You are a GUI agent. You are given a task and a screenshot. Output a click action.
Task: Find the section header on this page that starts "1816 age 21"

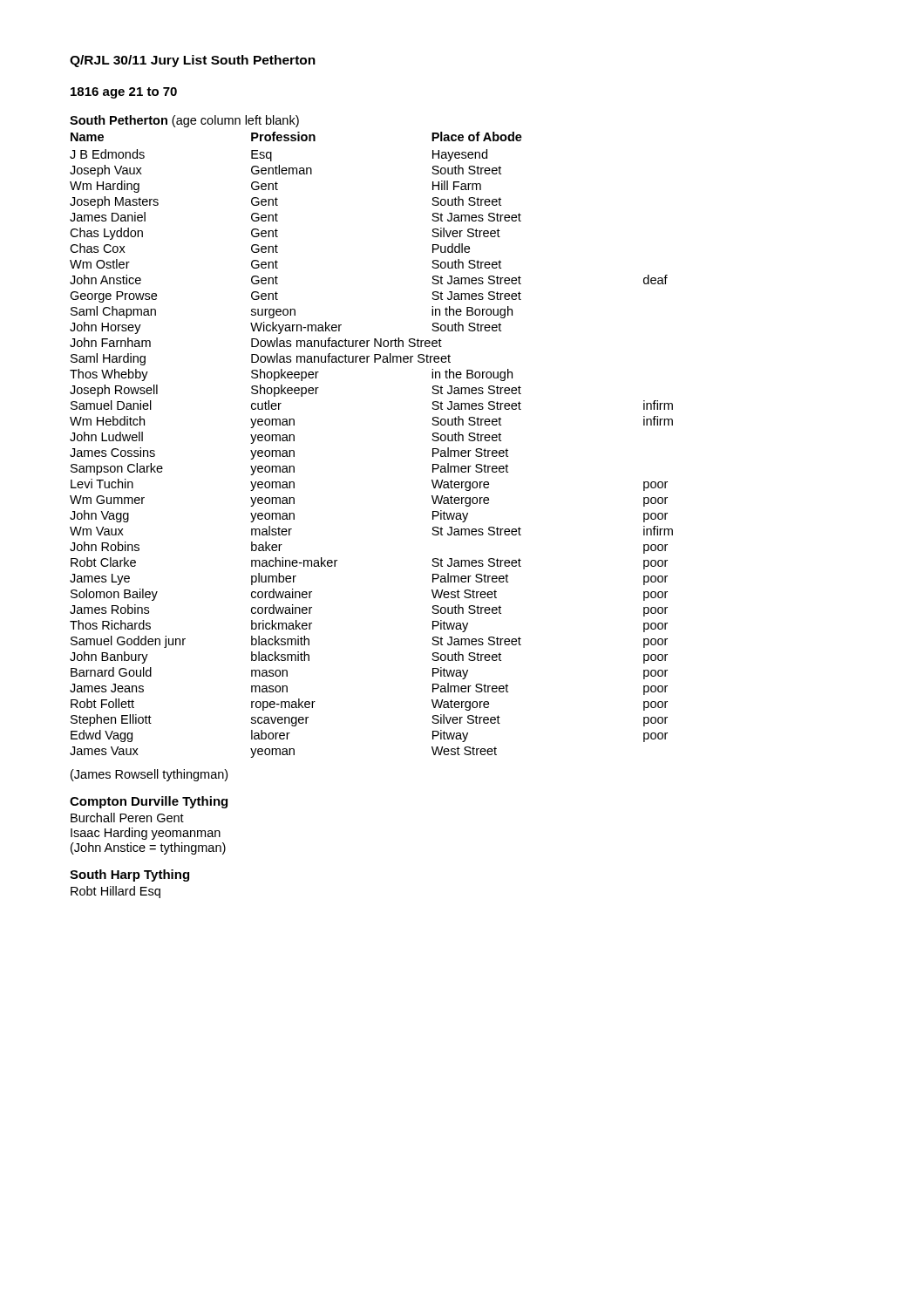124,91
